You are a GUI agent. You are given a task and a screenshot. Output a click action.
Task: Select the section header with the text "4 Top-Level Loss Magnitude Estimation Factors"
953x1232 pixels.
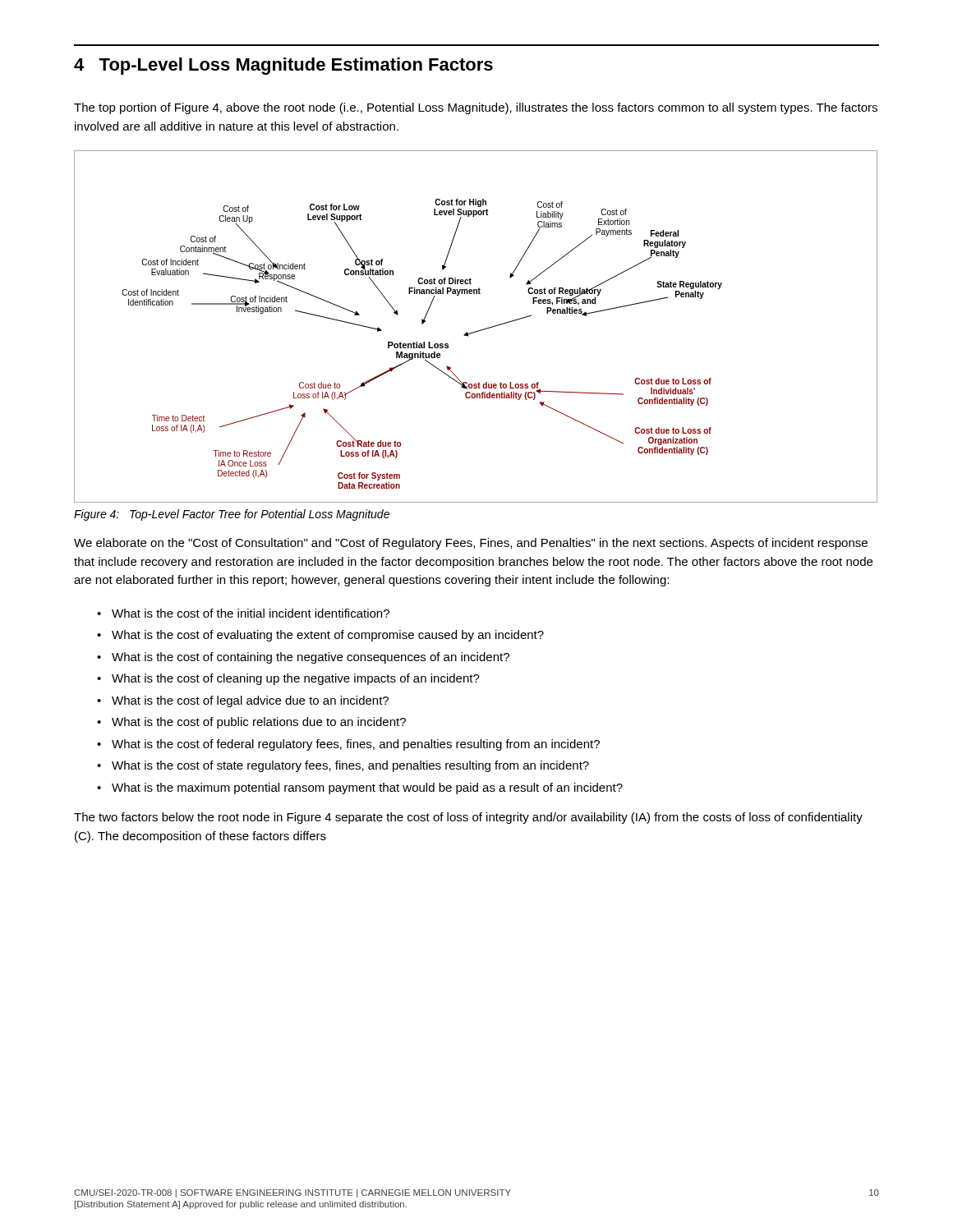[x=476, y=65]
